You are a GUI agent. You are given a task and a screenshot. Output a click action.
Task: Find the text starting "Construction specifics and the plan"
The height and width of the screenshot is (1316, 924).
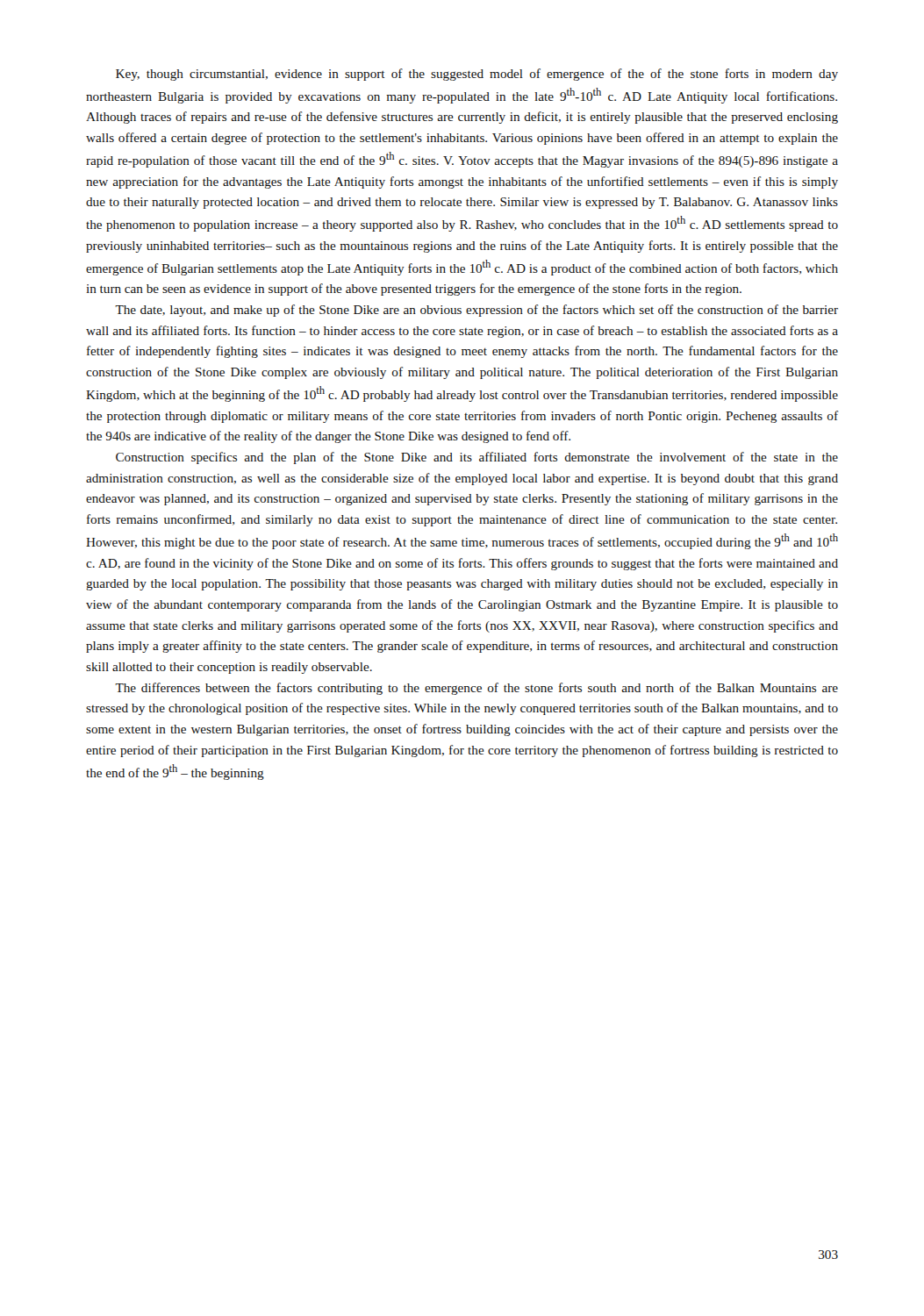[x=462, y=562]
